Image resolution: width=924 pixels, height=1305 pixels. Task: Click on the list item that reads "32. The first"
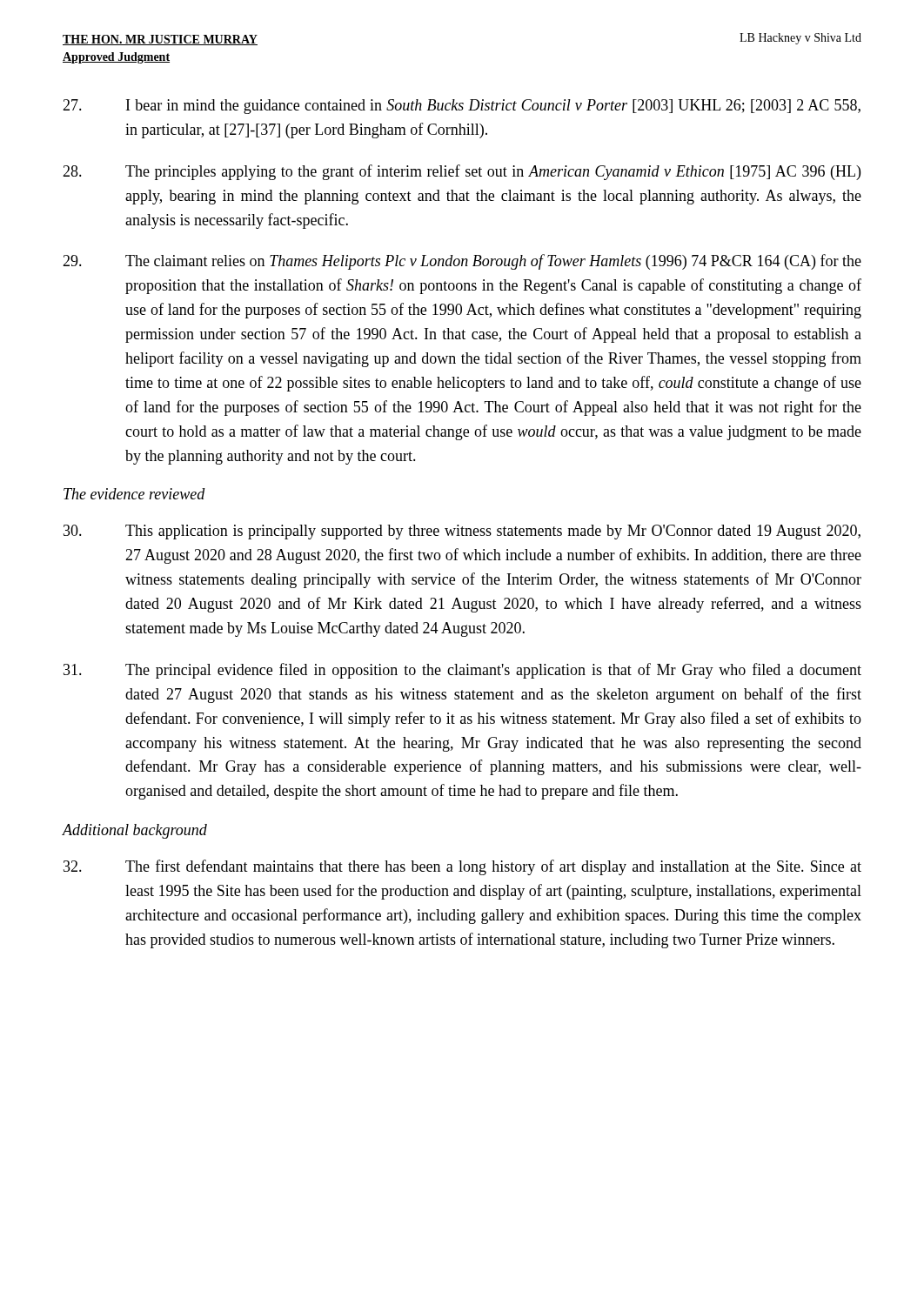(x=462, y=904)
